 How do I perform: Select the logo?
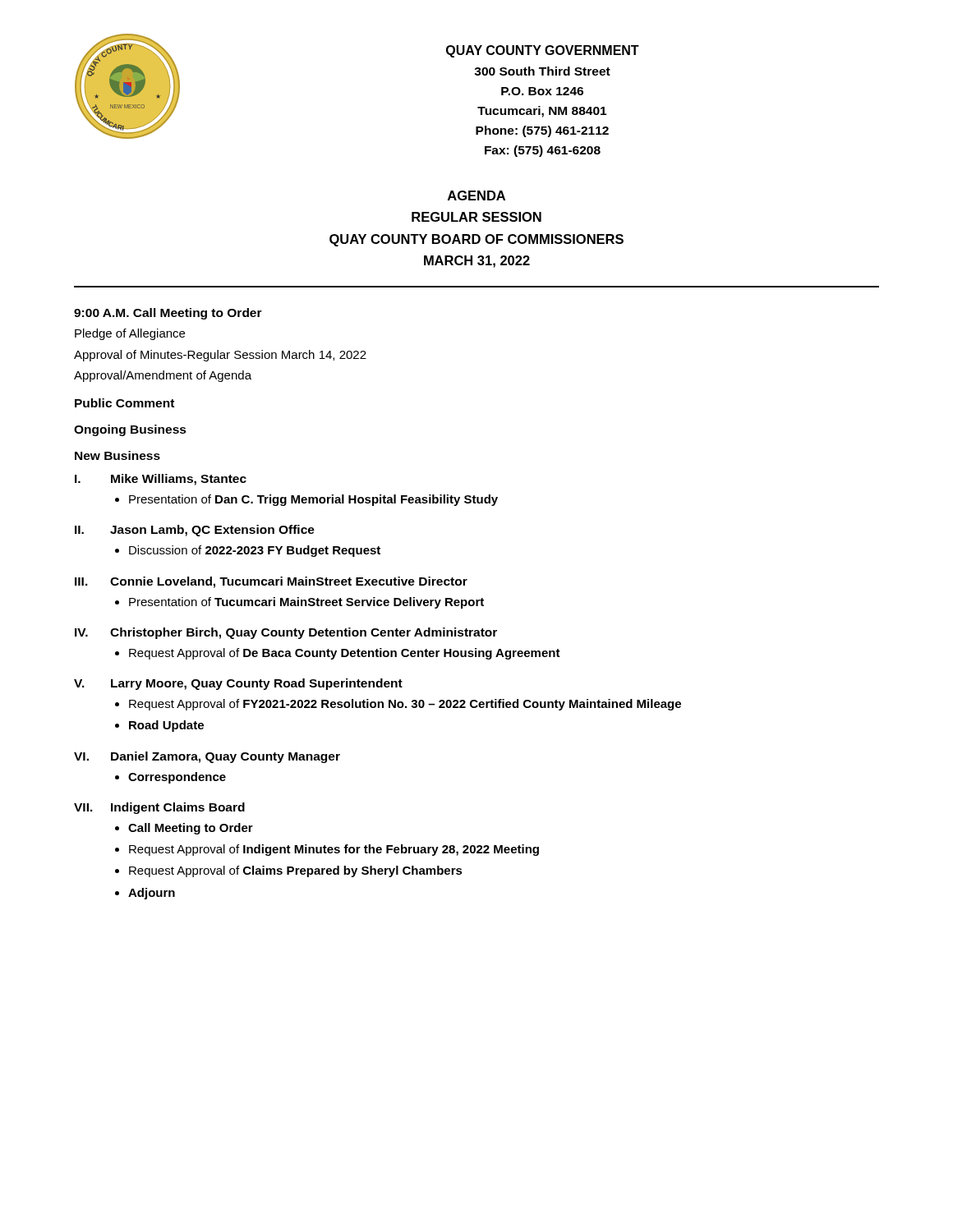tap(127, 86)
